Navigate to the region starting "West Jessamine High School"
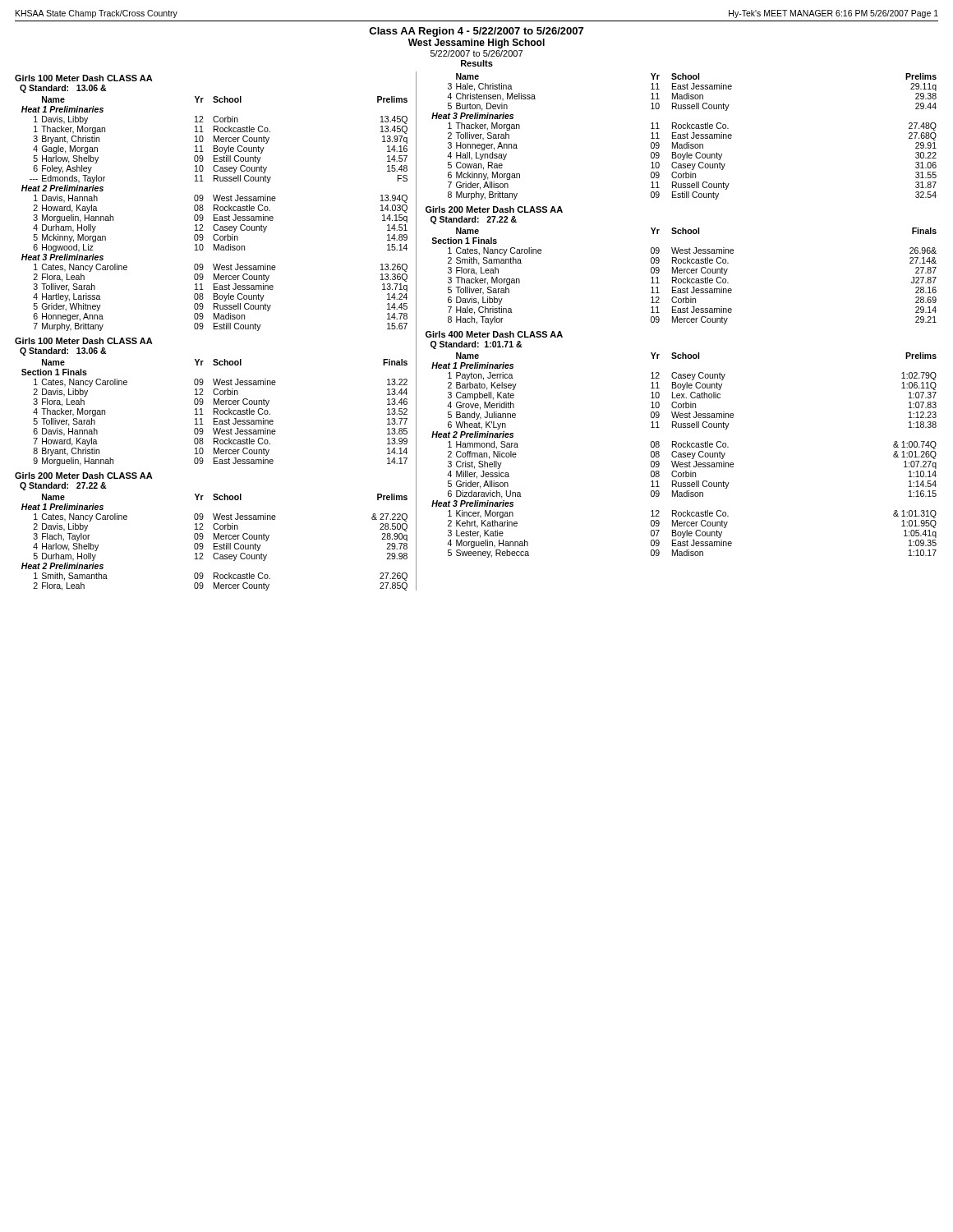The height and width of the screenshot is (1232, 953). (476, 43)
